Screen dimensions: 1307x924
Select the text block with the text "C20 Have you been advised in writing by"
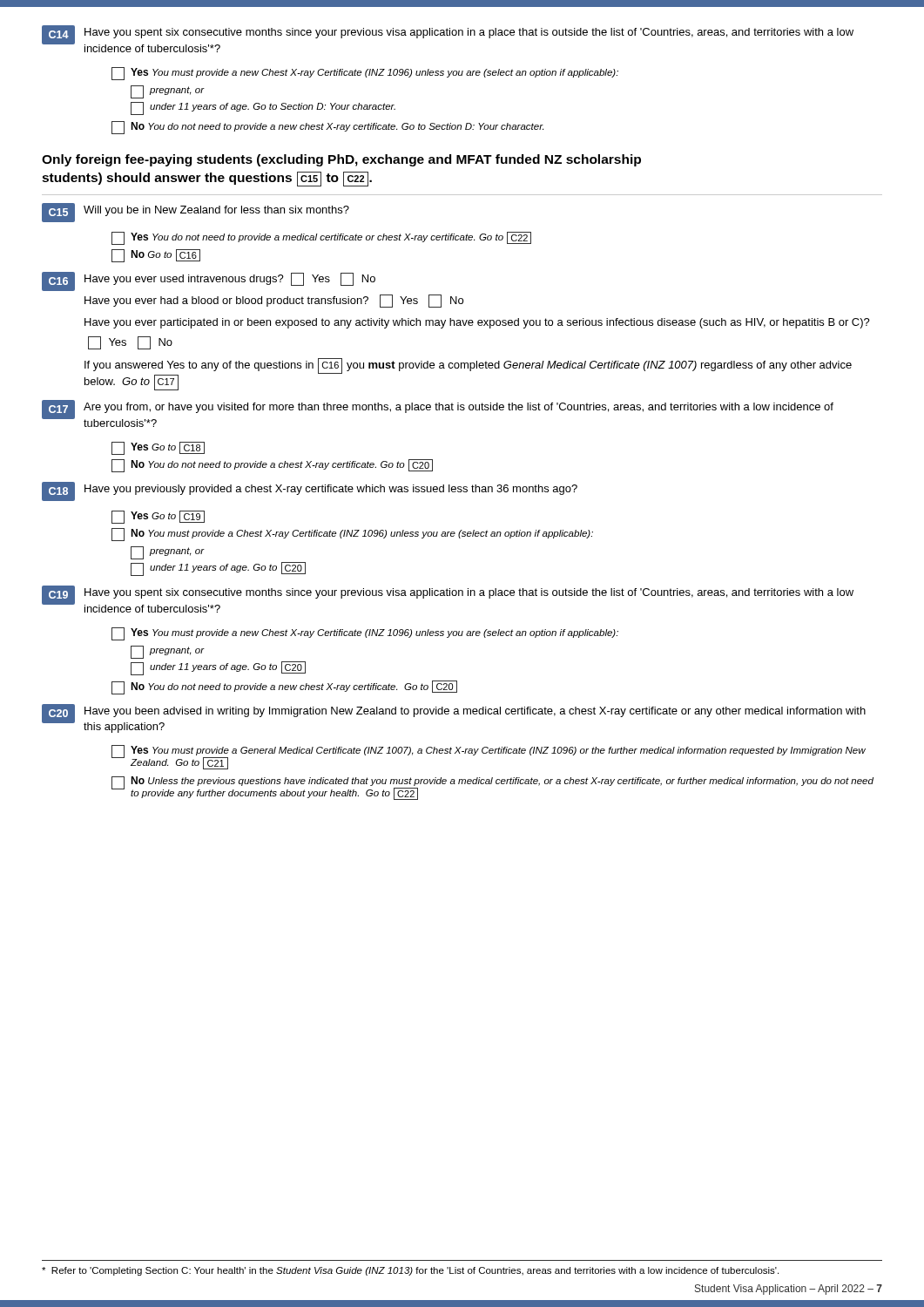pos(462,719)
